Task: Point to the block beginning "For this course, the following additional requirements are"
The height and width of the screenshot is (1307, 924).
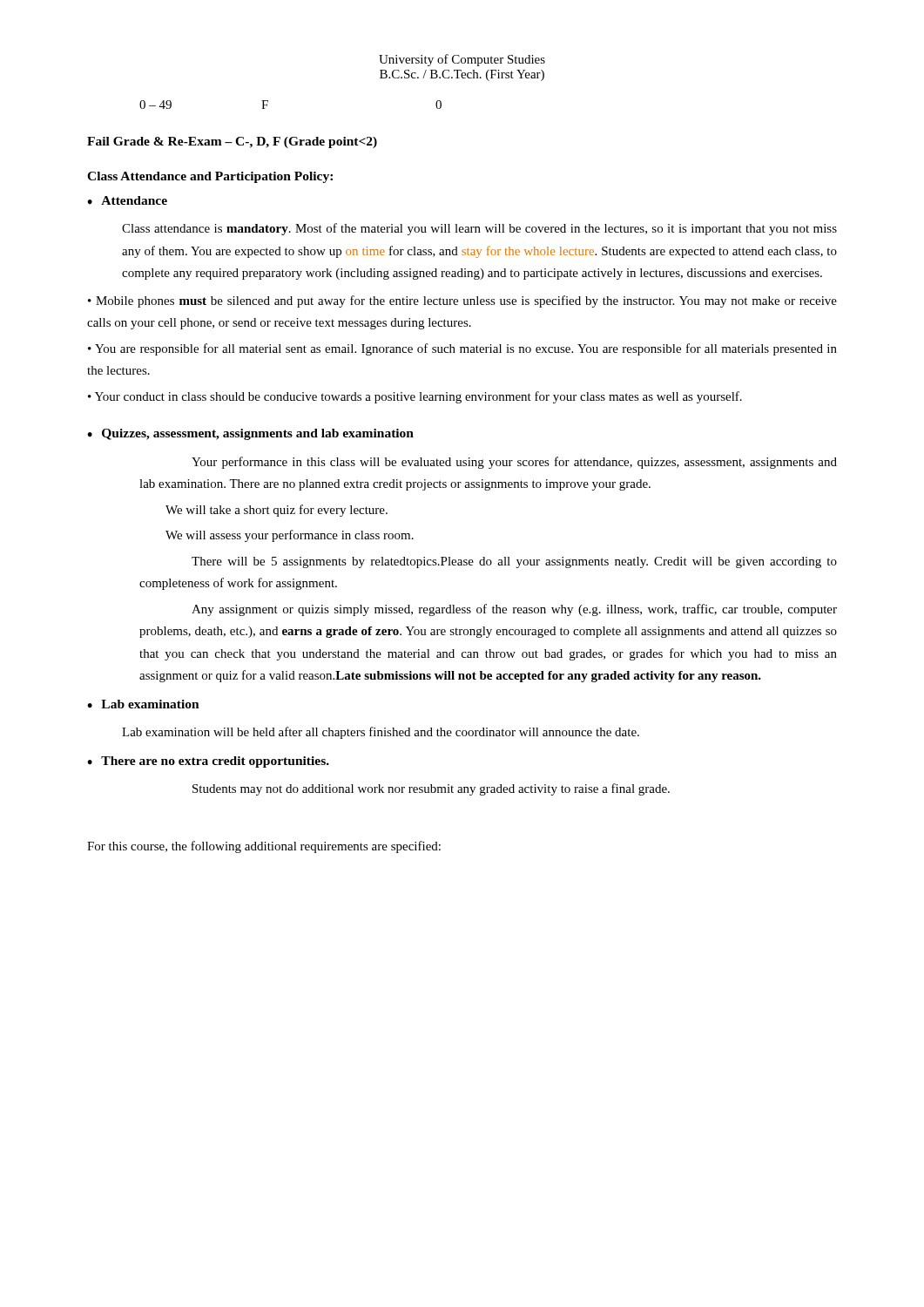Action: click(264, 846)
